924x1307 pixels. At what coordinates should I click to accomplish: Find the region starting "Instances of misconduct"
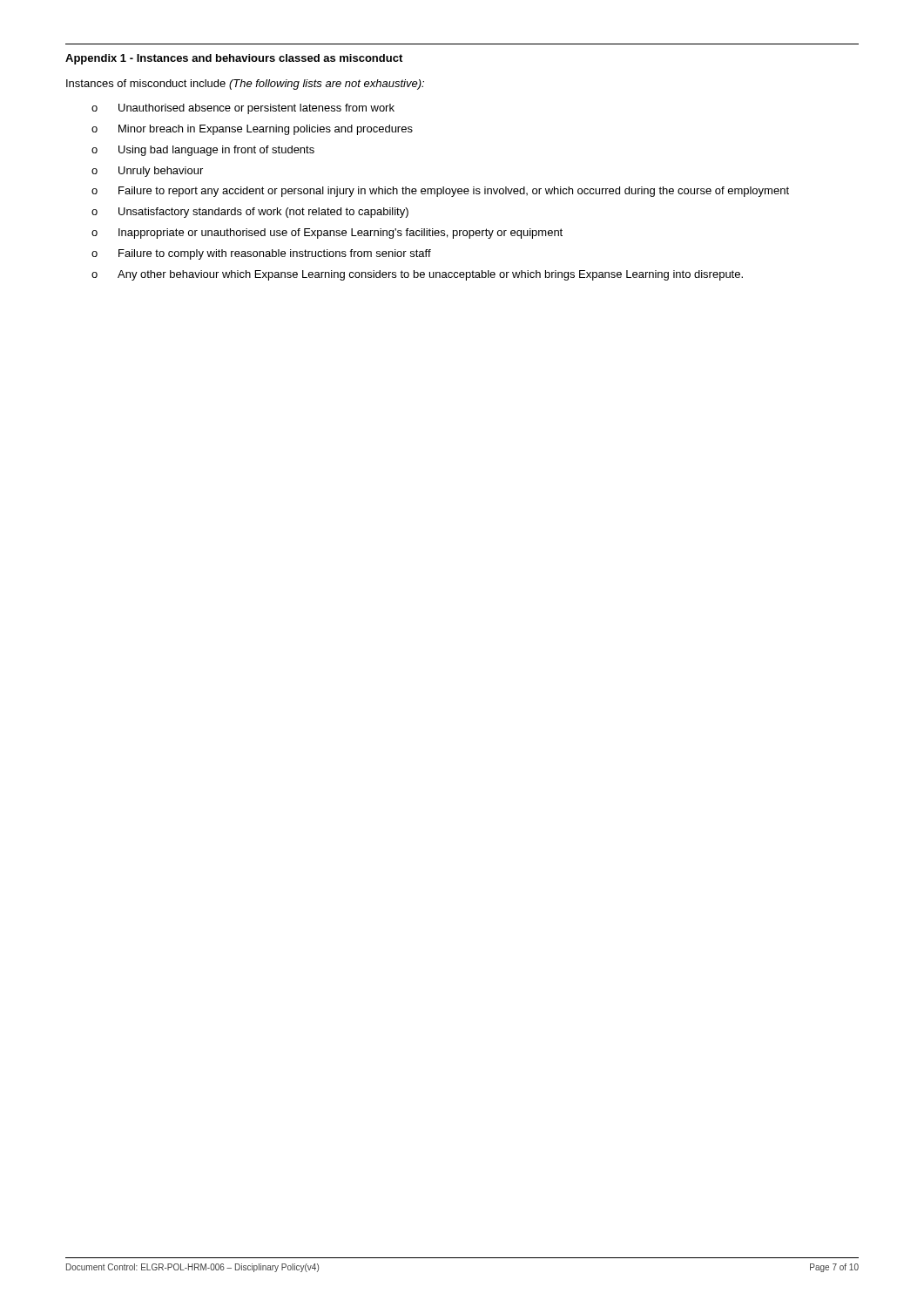click(245, 83)
